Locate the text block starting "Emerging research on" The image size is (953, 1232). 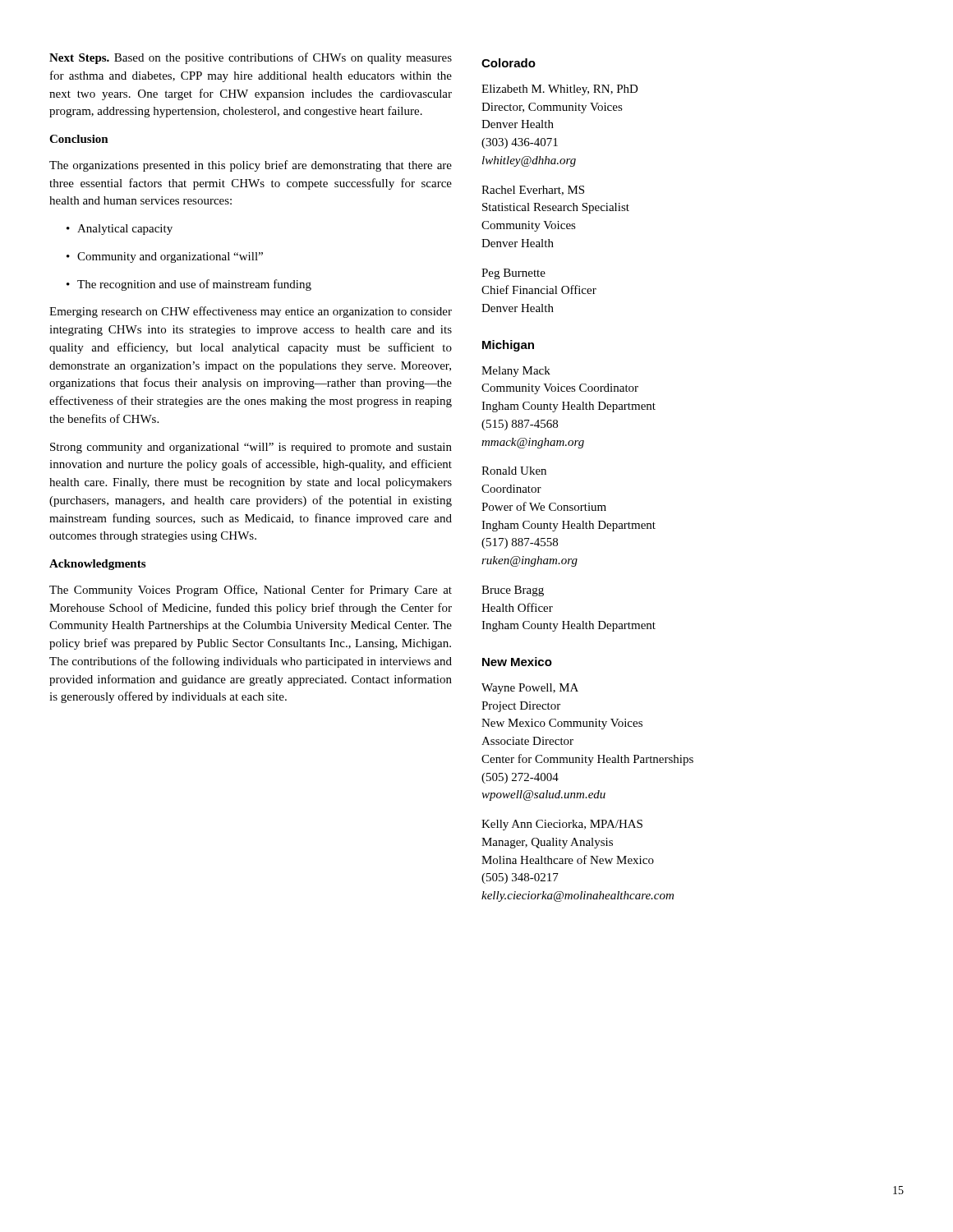pos(251,366)
